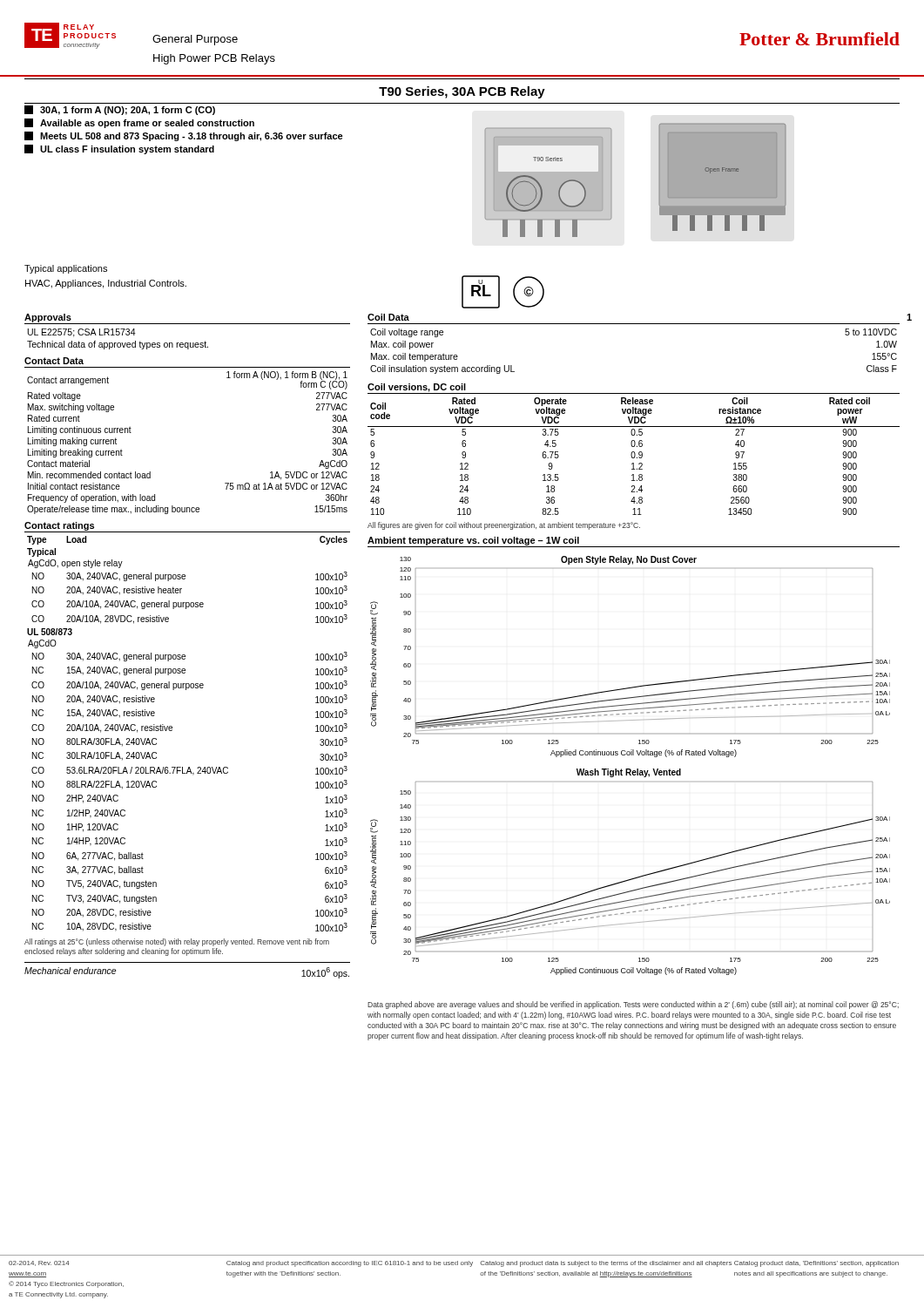Find the table that mentions "100x10 3"
Viewport: 924px width, 1307px height.
click(187, 734)
